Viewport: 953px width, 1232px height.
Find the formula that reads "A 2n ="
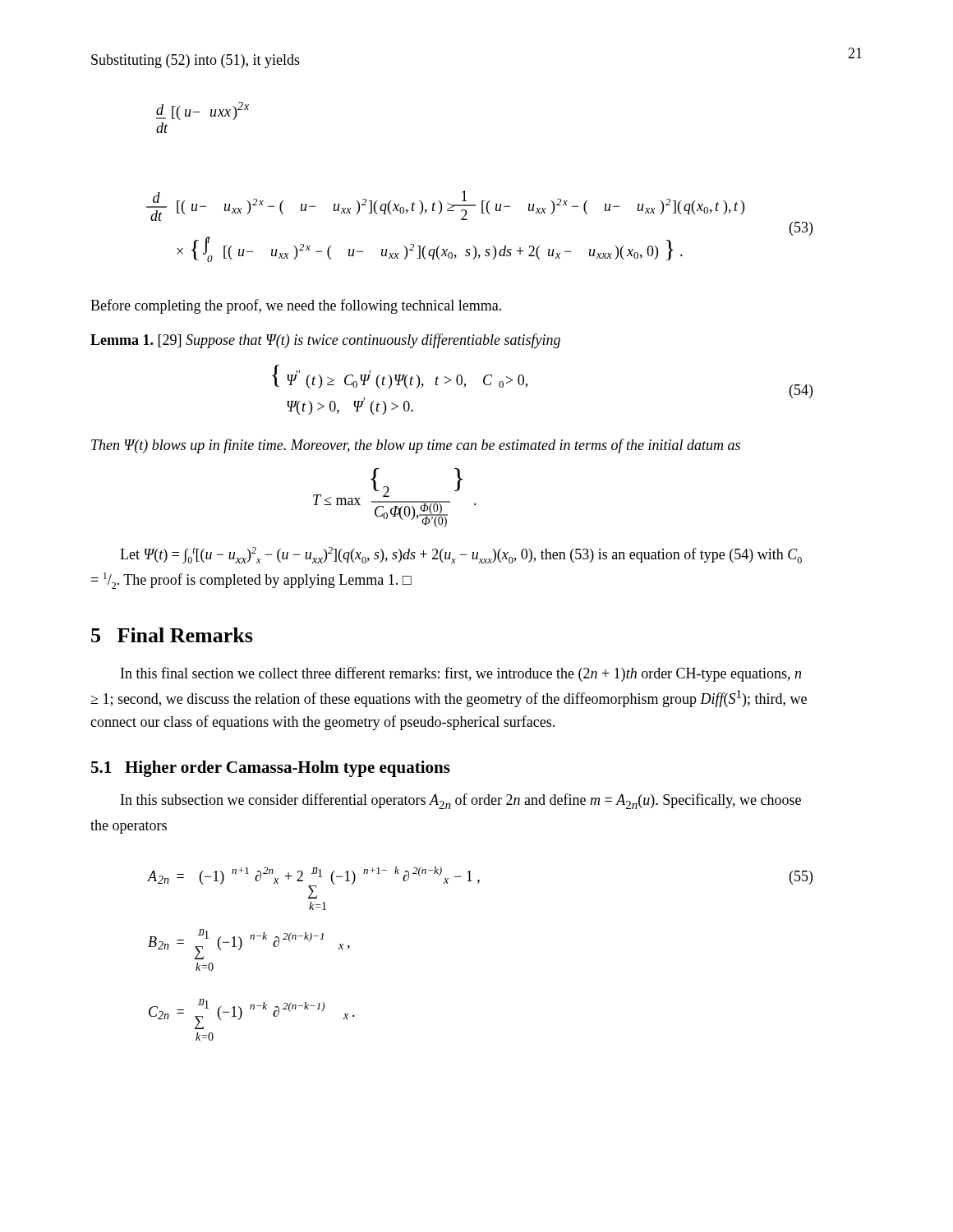480,883
